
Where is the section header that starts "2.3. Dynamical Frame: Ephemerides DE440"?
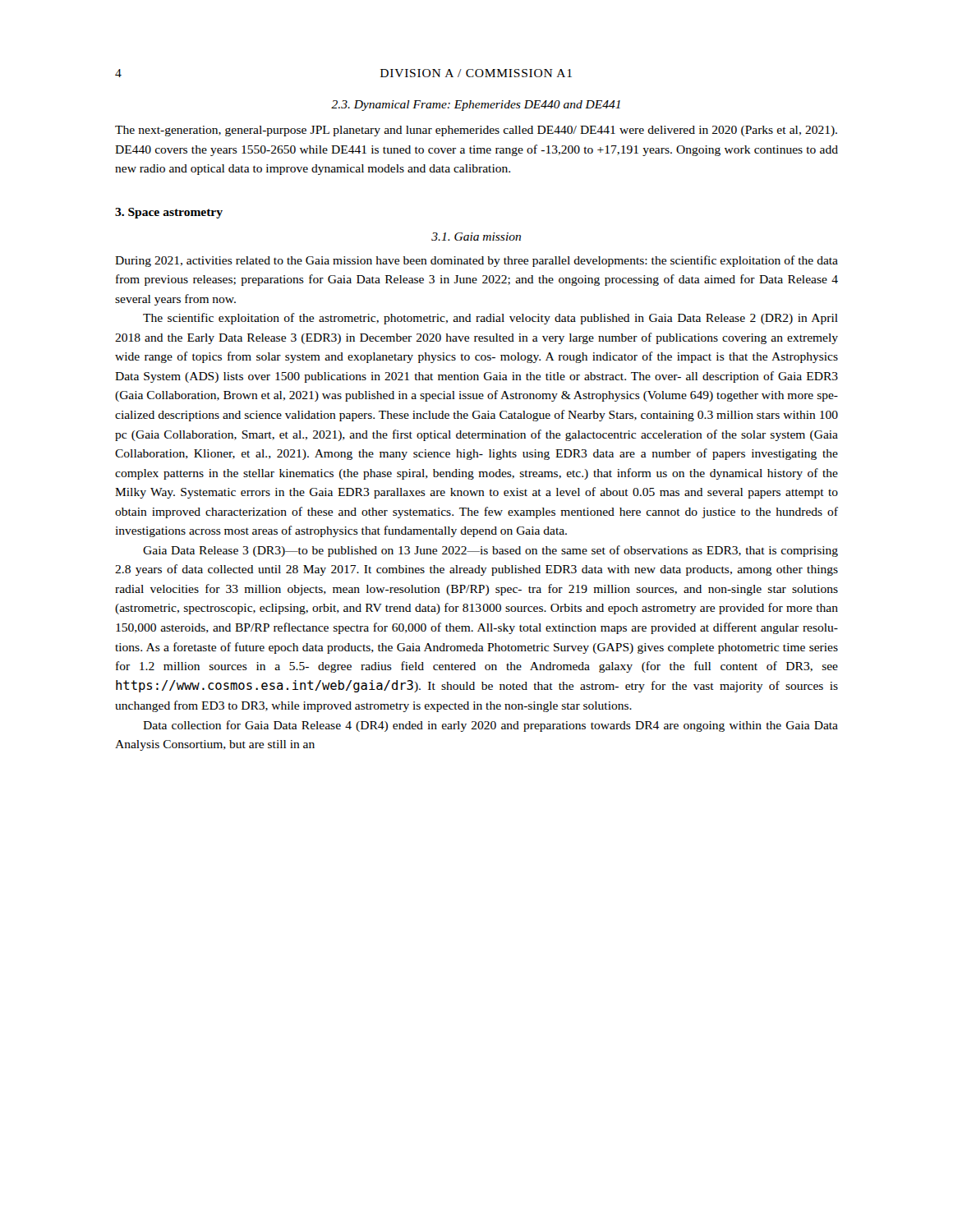click(476, 104)
